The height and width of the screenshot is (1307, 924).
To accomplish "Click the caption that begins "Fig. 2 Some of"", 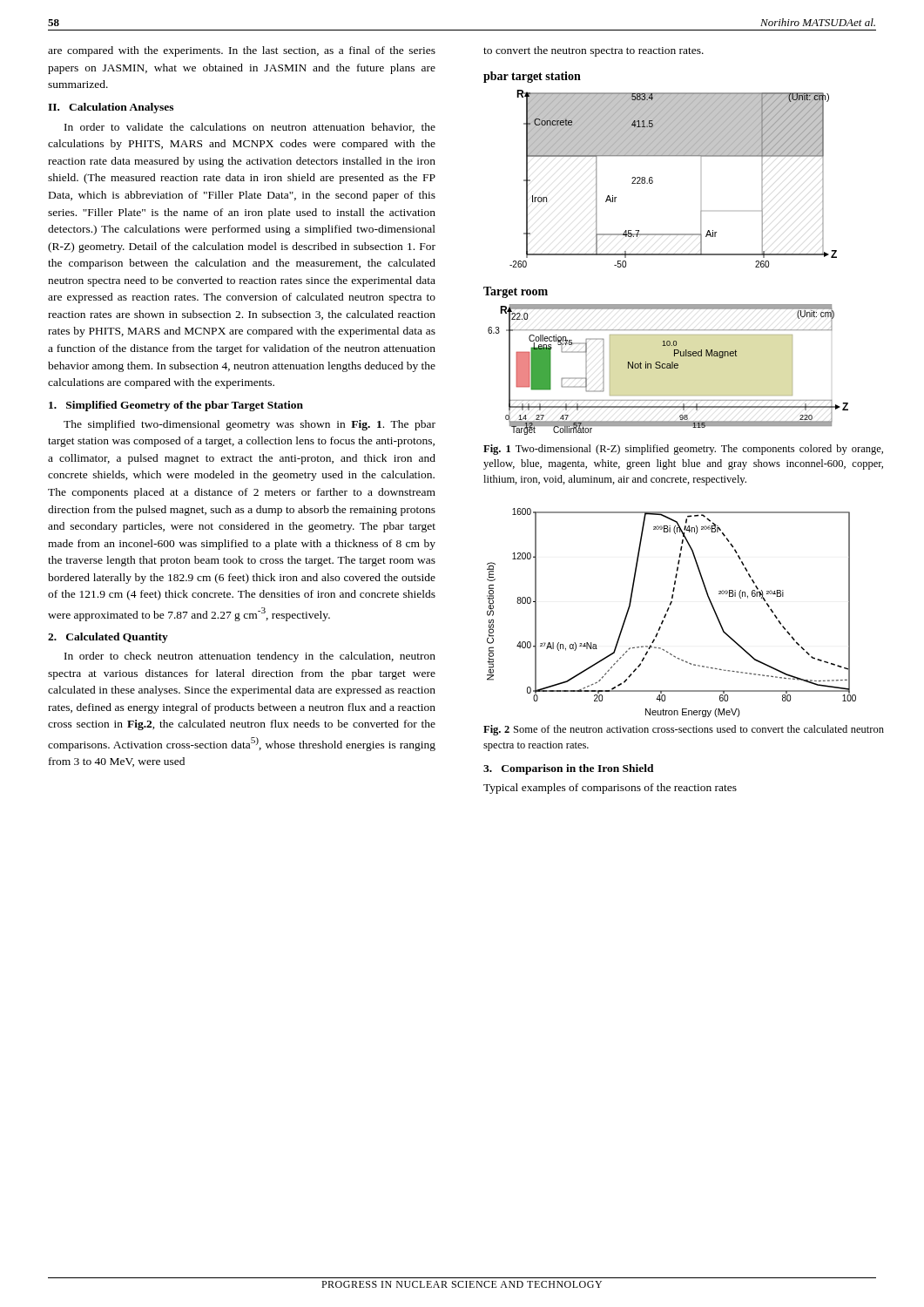I will tap(684, 737).
